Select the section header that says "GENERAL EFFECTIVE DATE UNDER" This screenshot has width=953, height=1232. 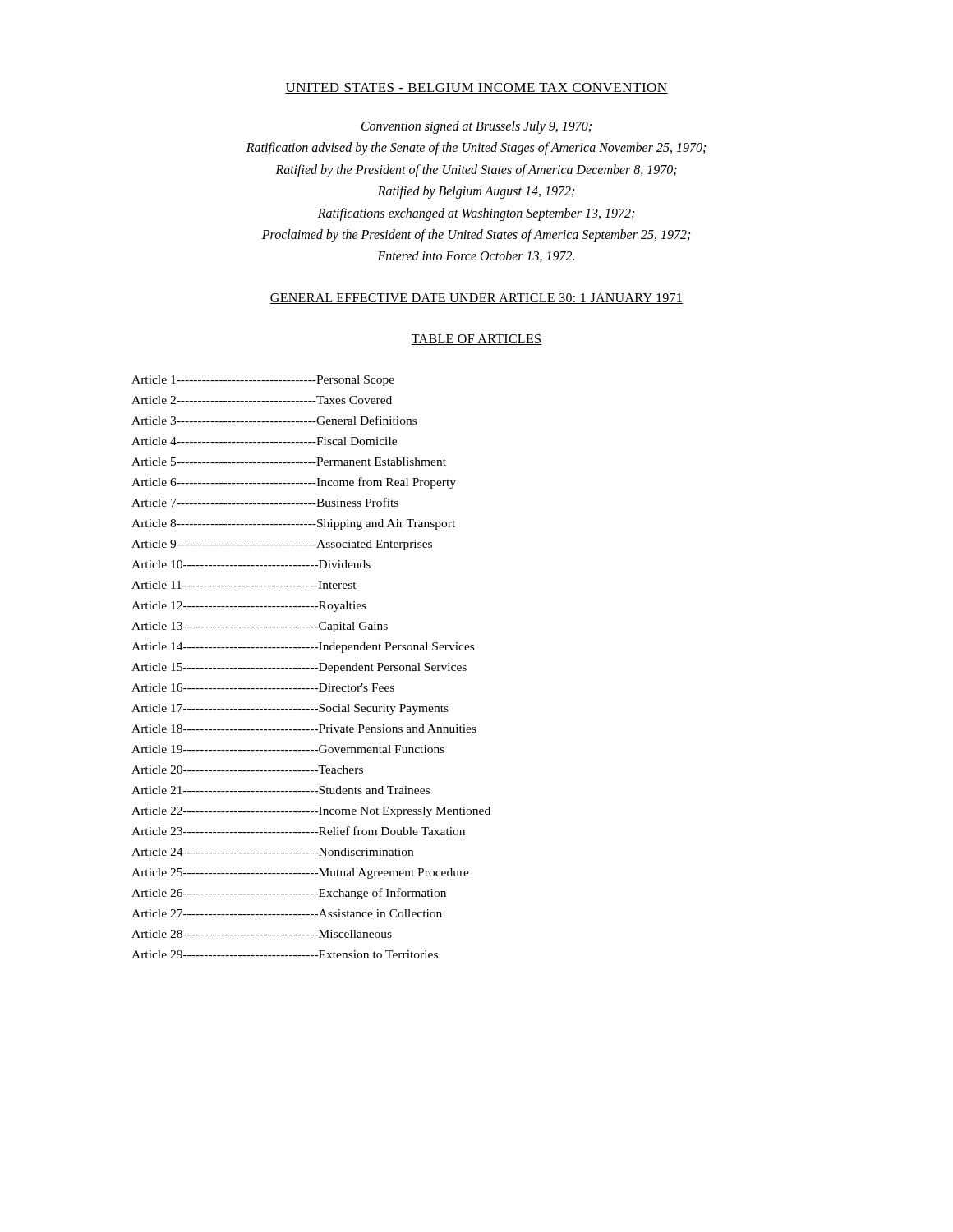click(476, 298)
